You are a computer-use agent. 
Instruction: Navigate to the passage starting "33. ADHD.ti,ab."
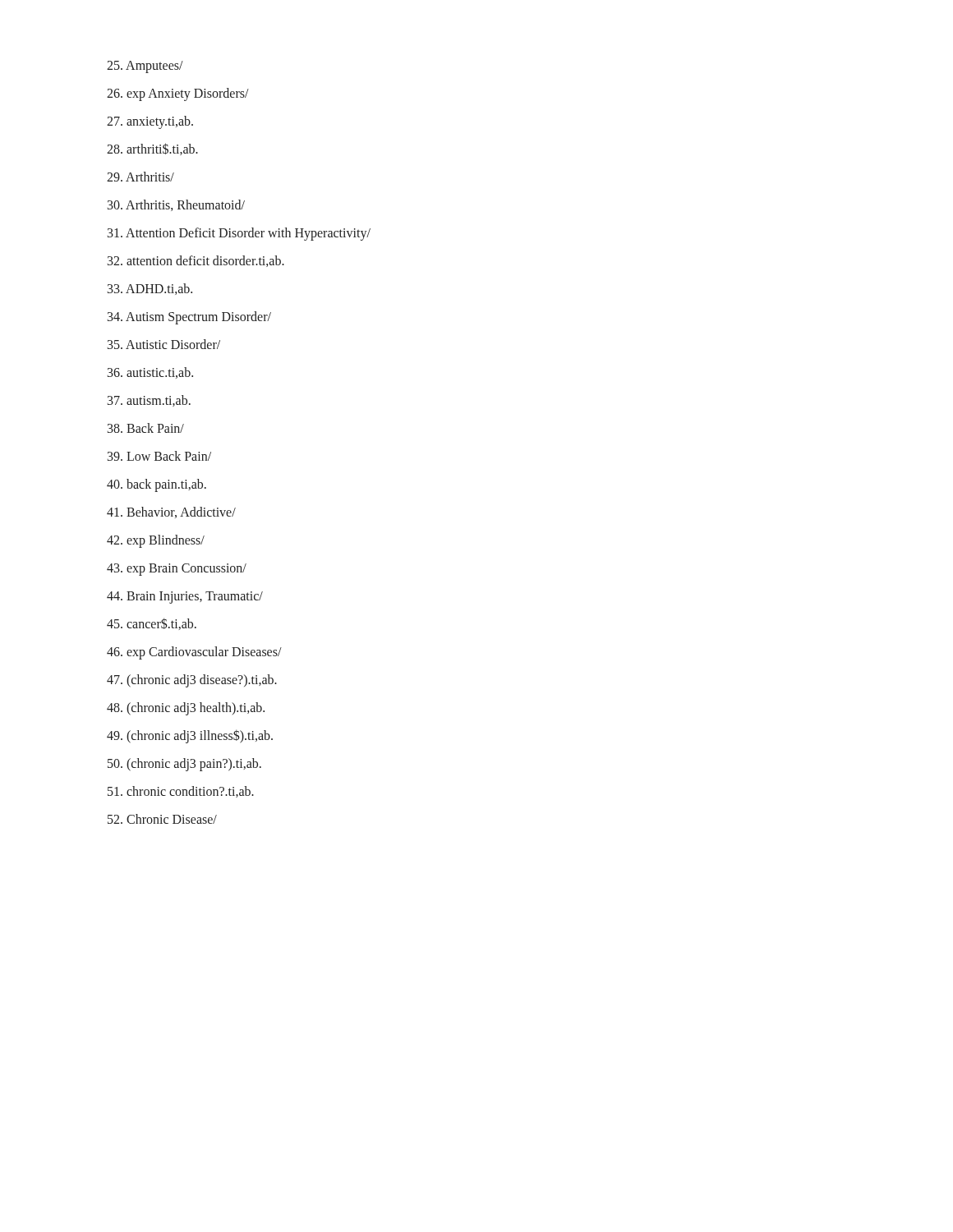pos(150,289)
